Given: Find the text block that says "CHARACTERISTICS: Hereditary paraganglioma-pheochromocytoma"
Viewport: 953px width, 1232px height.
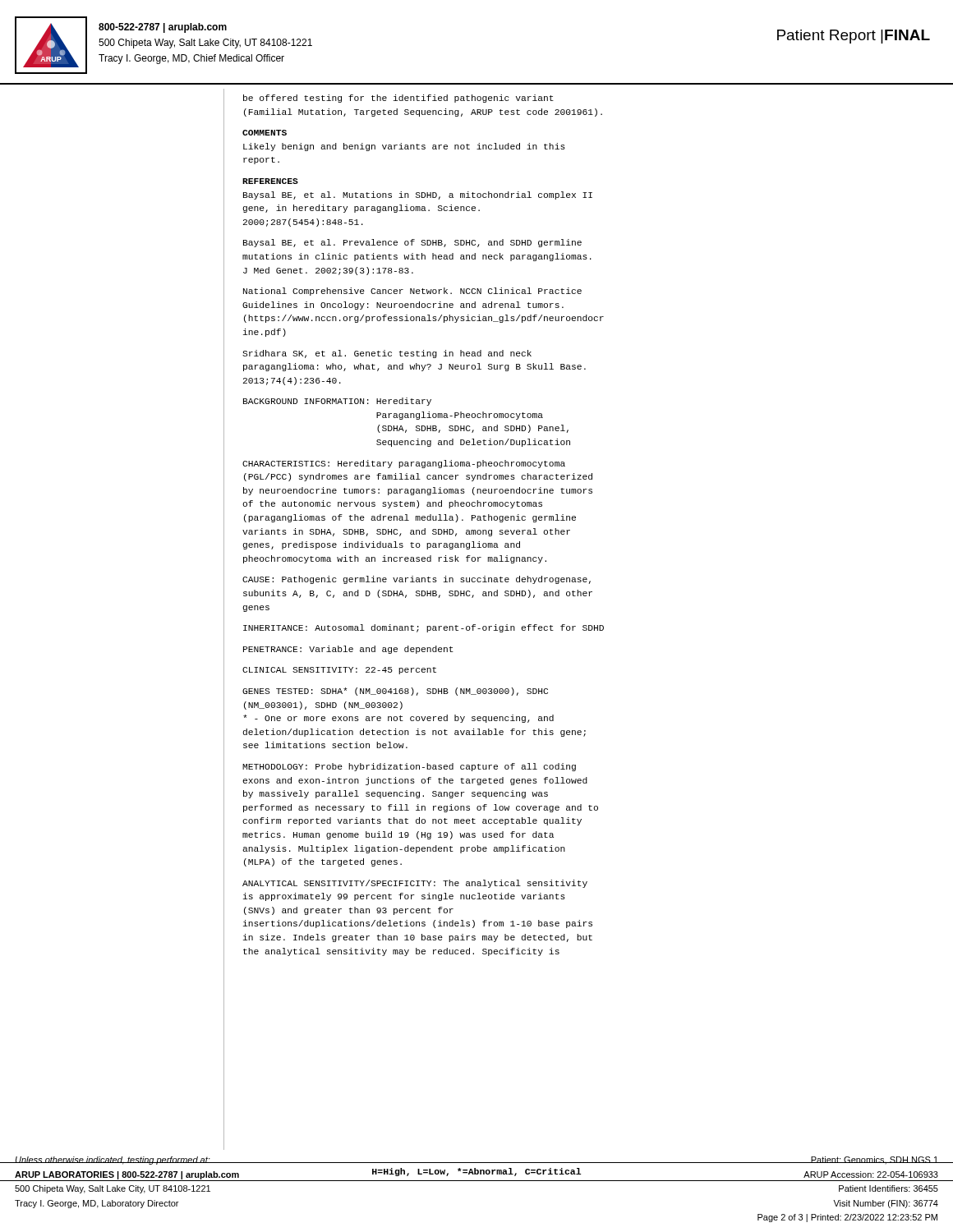Looking at the screenshot, I should click(418, 511).
